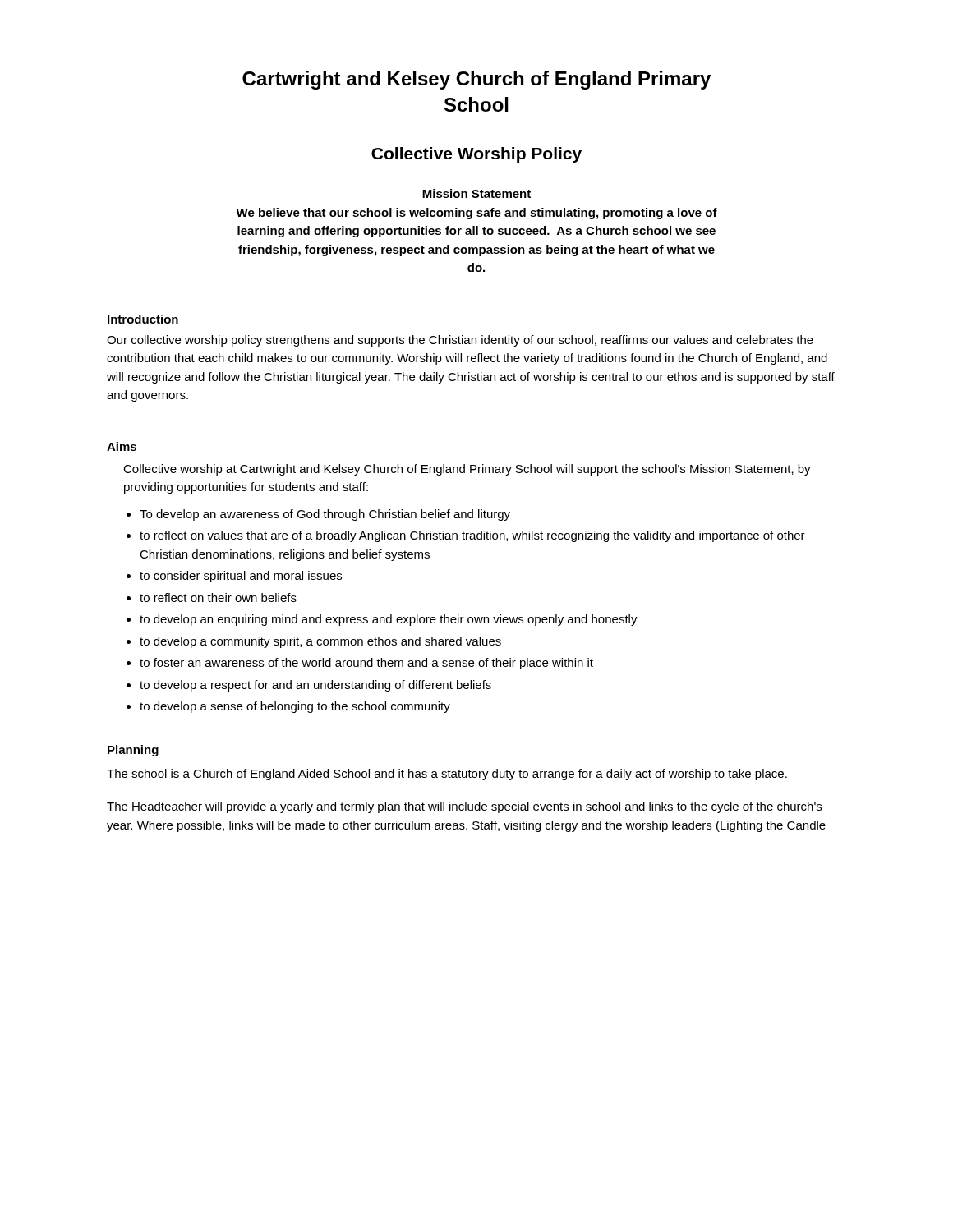
Task: Click the passage that begins "to develop a community spirit, a"
Action: tap(321, 641)
